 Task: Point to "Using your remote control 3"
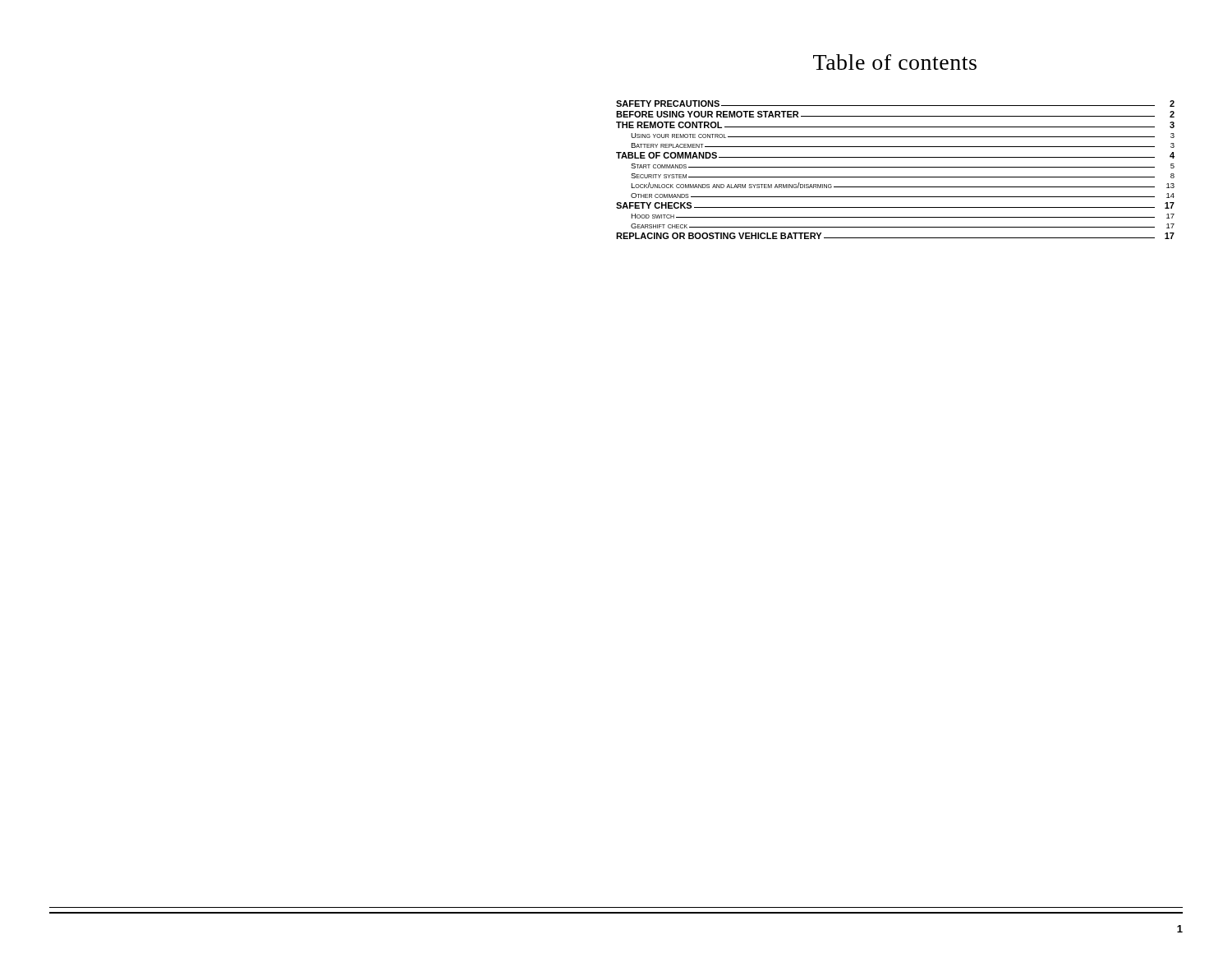click(895, 135)
